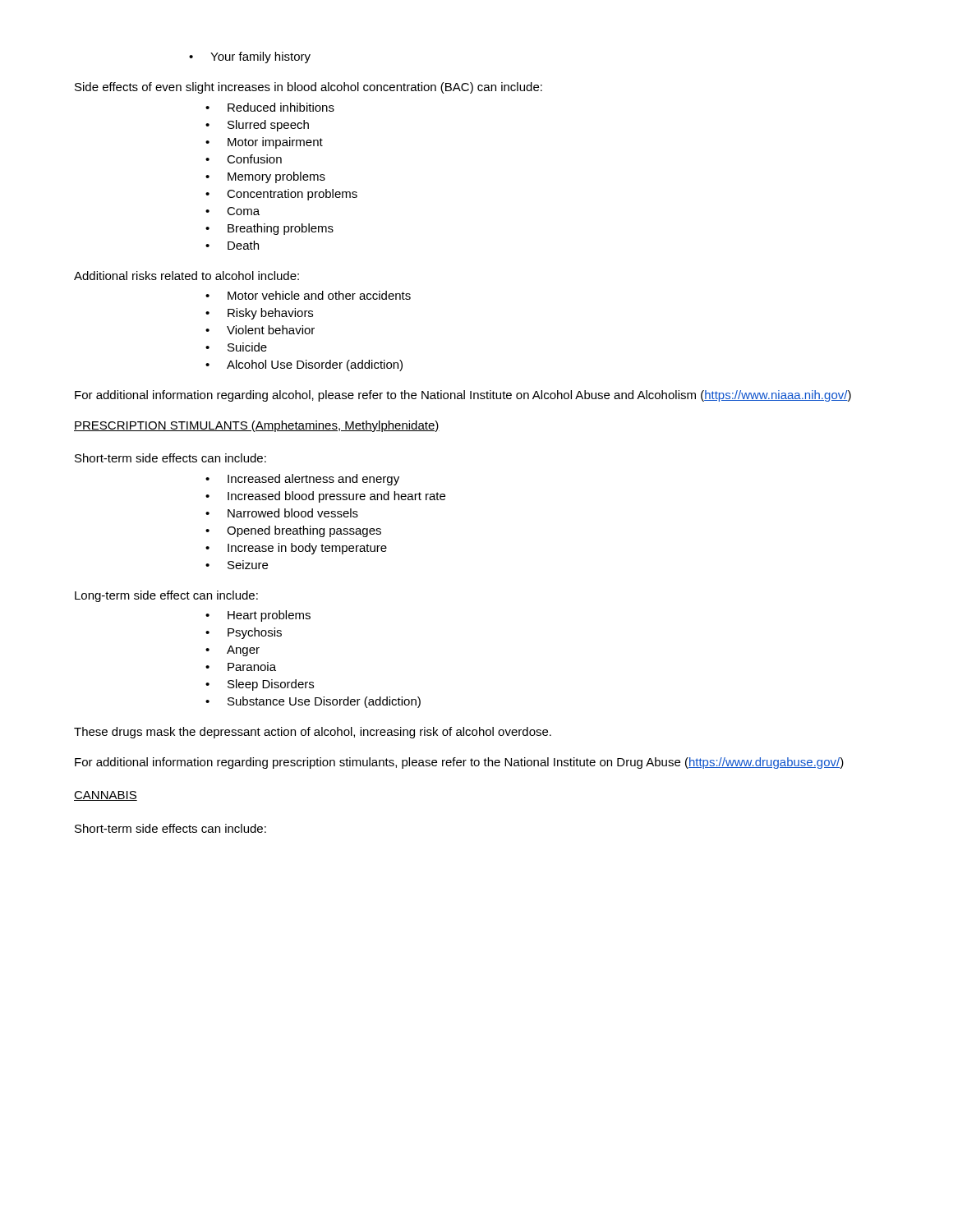Find the list item that reads "• Increased alertness"
The image size is (953, 1232).
[302, 478]
